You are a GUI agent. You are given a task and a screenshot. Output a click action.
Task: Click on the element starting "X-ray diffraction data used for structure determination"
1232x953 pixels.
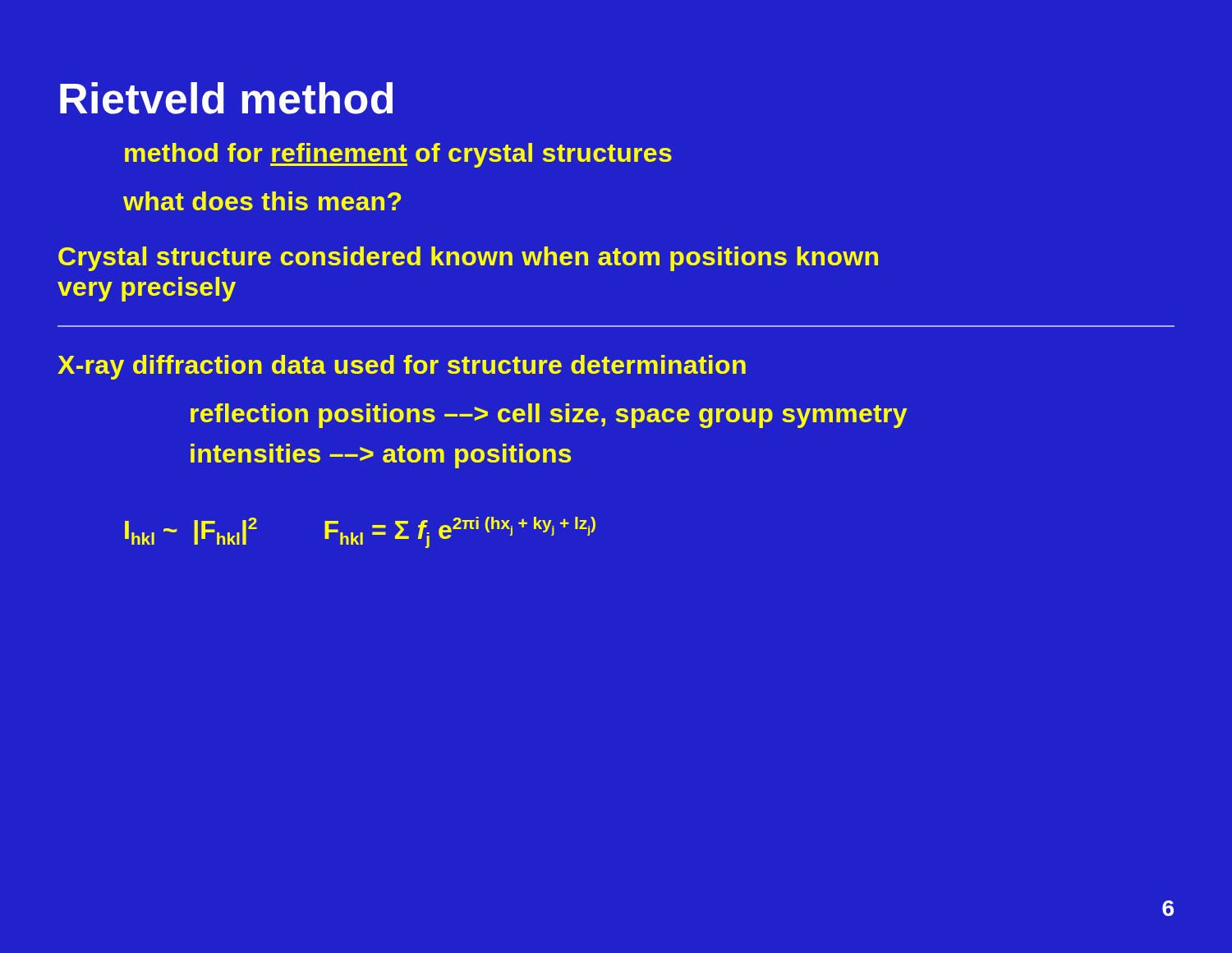402,365
